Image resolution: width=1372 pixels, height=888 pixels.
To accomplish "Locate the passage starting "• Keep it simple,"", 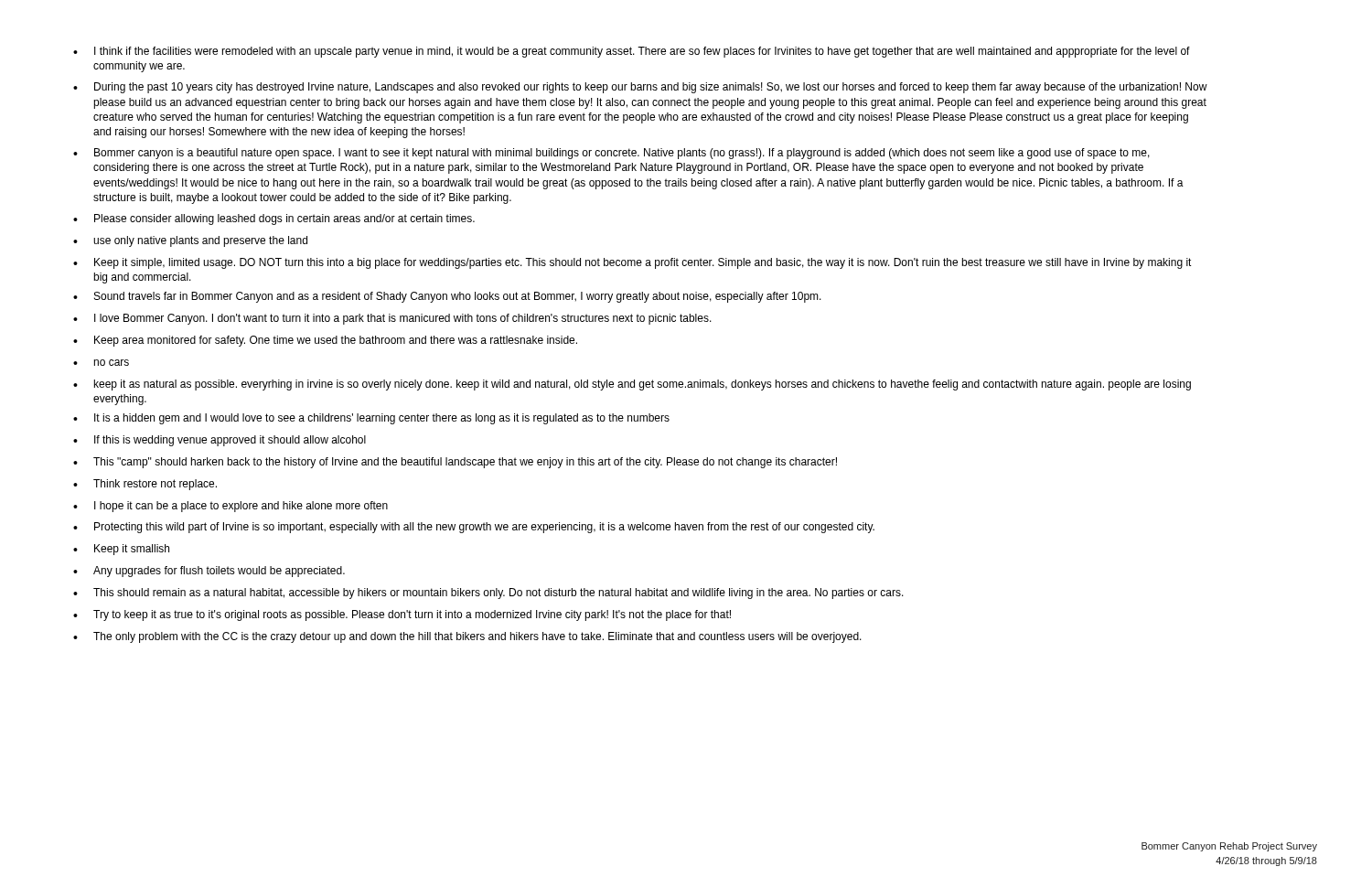I will point(640,270).
